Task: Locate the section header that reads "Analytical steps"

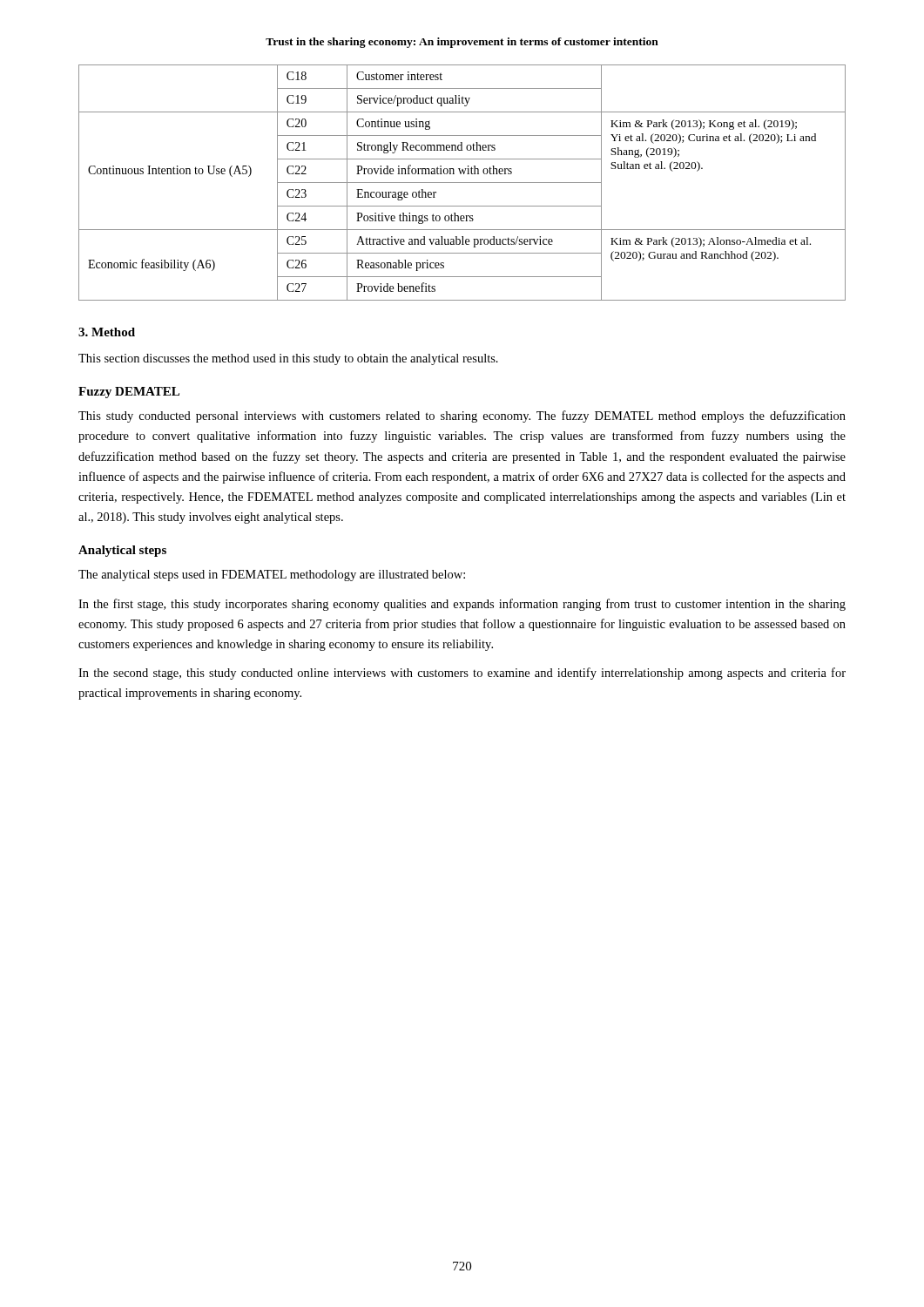Action: tap(122, 550)
